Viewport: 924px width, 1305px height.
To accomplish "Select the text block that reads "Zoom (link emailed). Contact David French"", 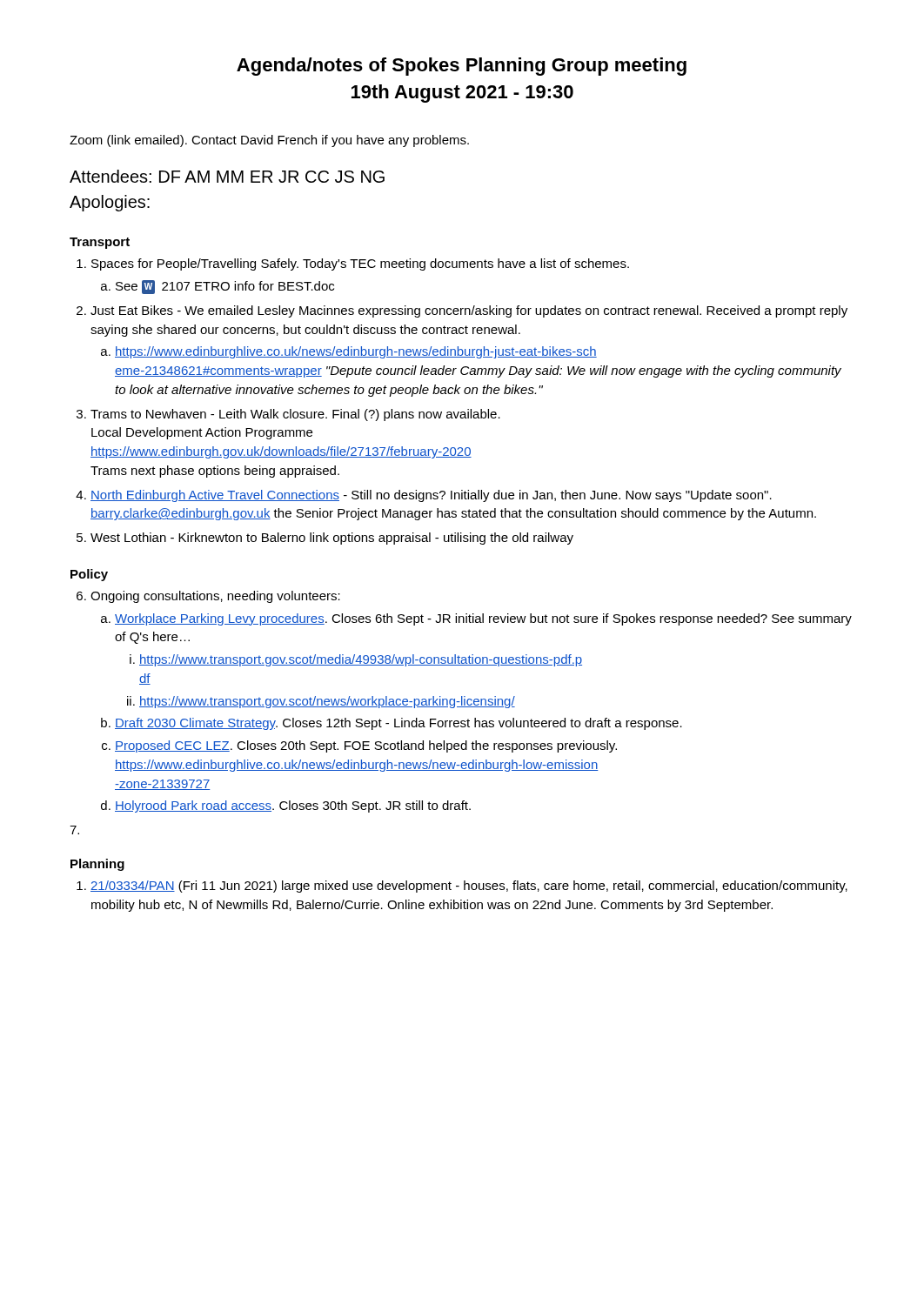I will [x=270, y=139].
